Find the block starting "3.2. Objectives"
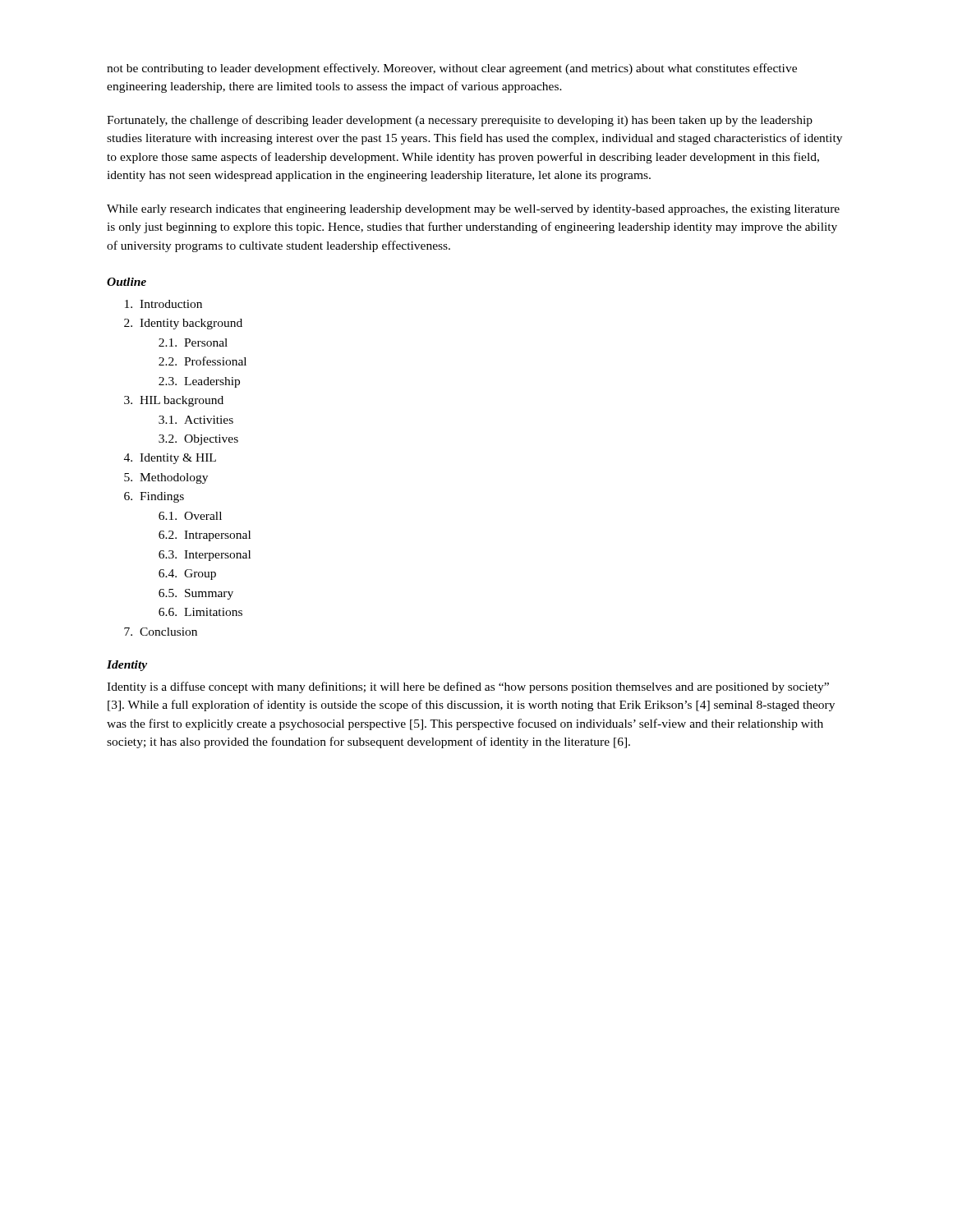Screen dimensions: 1232x953 point(186,439)
